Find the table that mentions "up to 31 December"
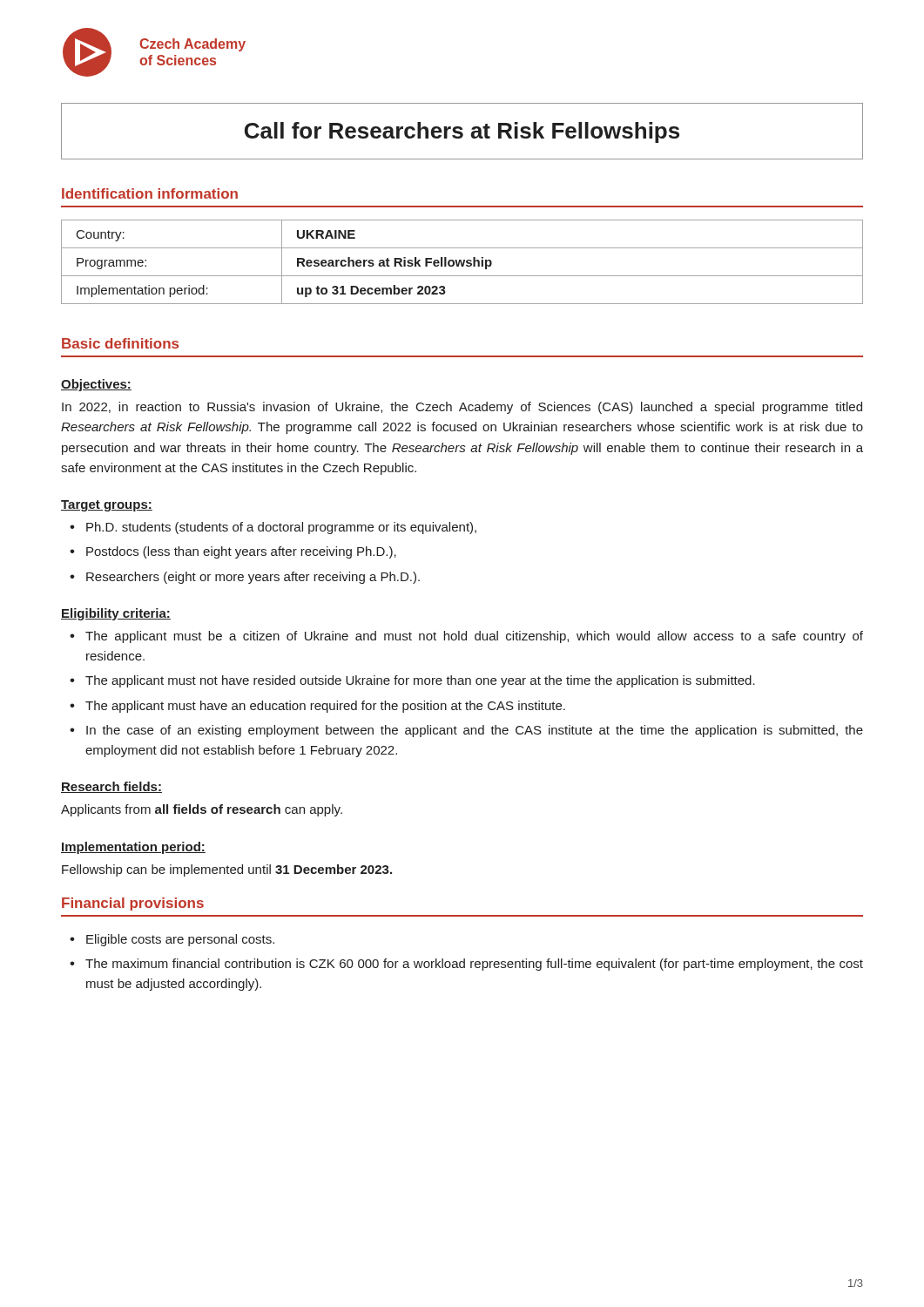 click(462, 262)
